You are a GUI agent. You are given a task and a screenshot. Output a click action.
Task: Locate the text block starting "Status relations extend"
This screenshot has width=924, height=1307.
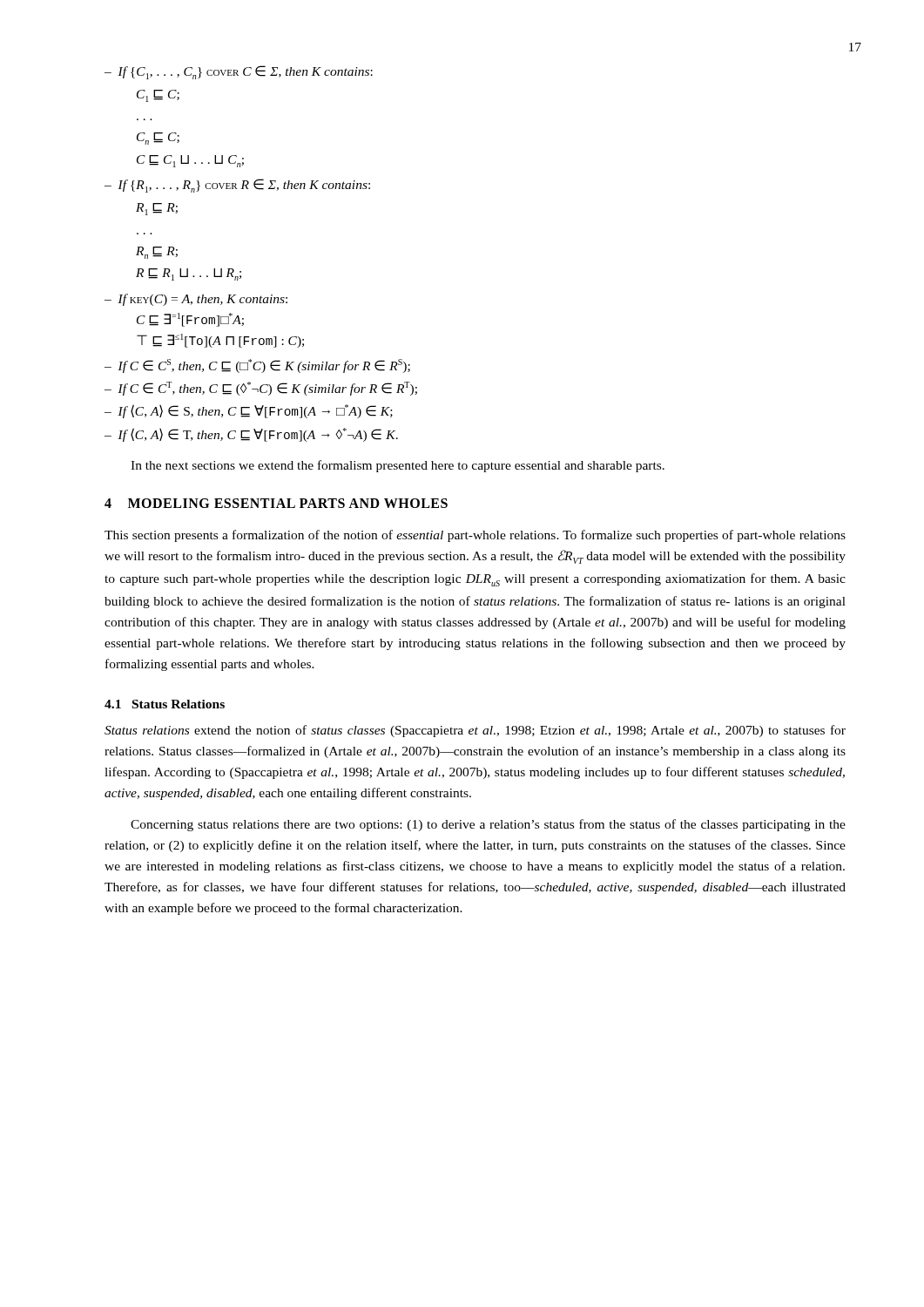pyautogui.click(x=475, y=761)
